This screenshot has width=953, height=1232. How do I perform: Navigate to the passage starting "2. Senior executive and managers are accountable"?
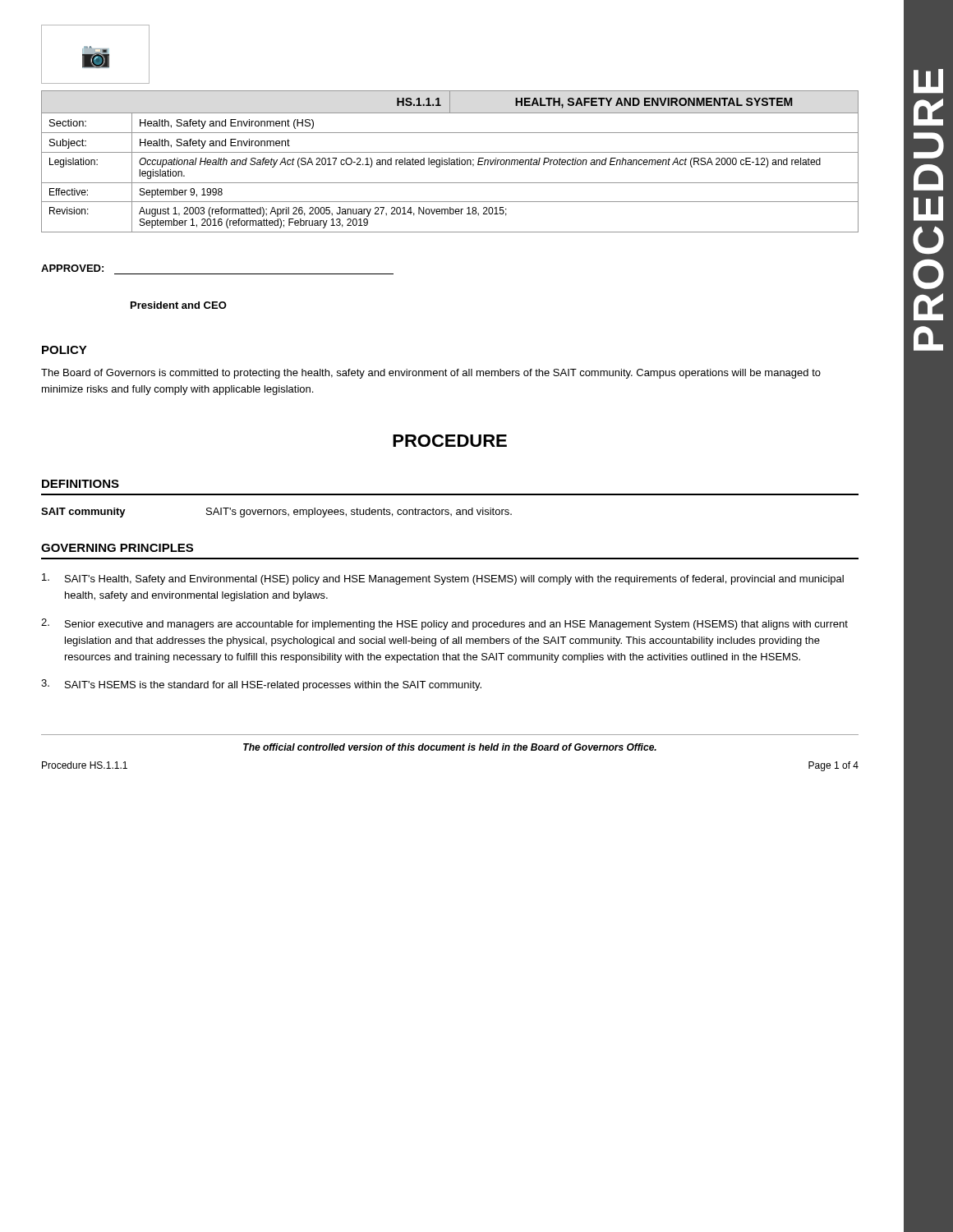click(x=450, y=640)
